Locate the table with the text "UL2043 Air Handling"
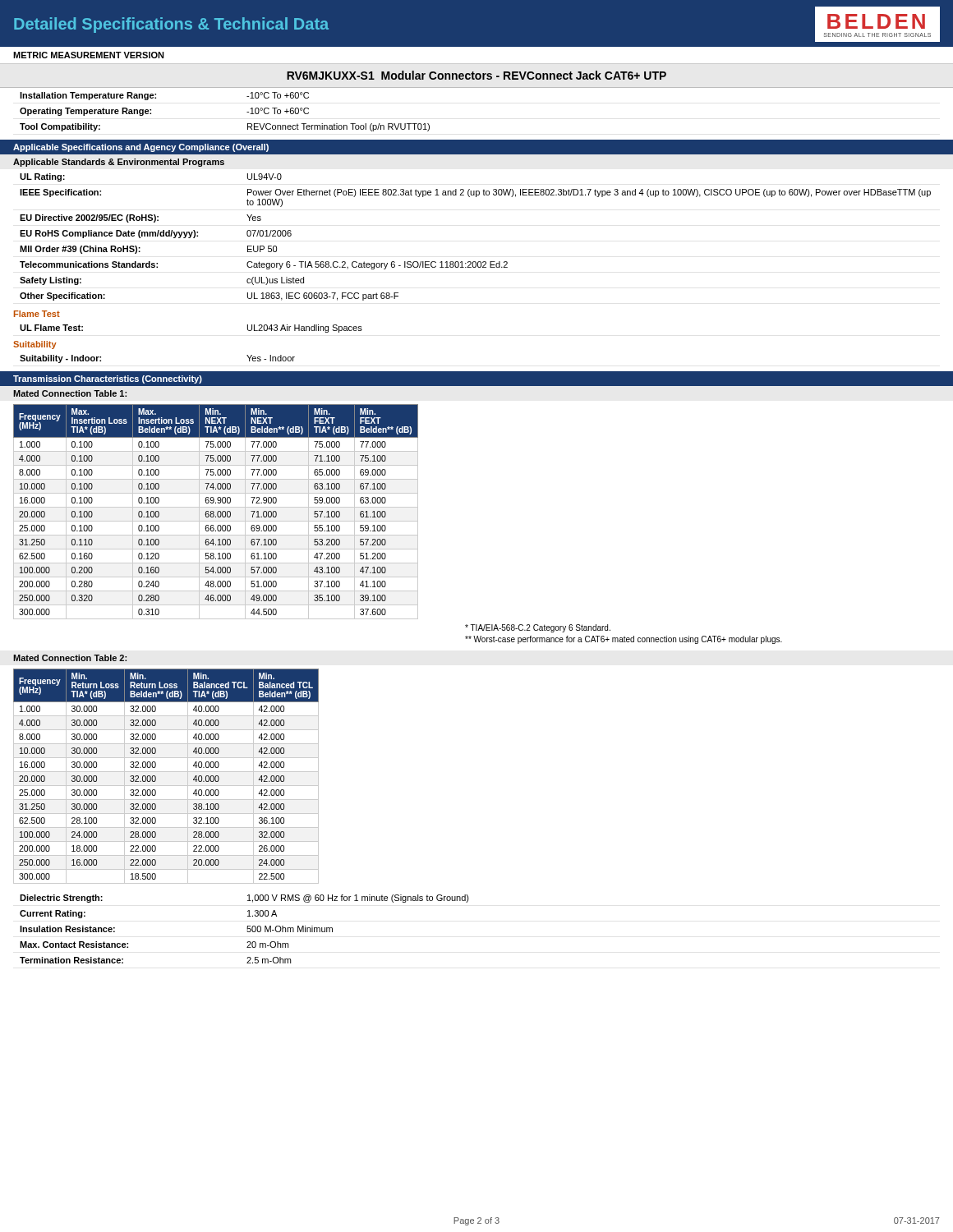The height and width of the screenshot is (1232, 953). tap(476, 328)
